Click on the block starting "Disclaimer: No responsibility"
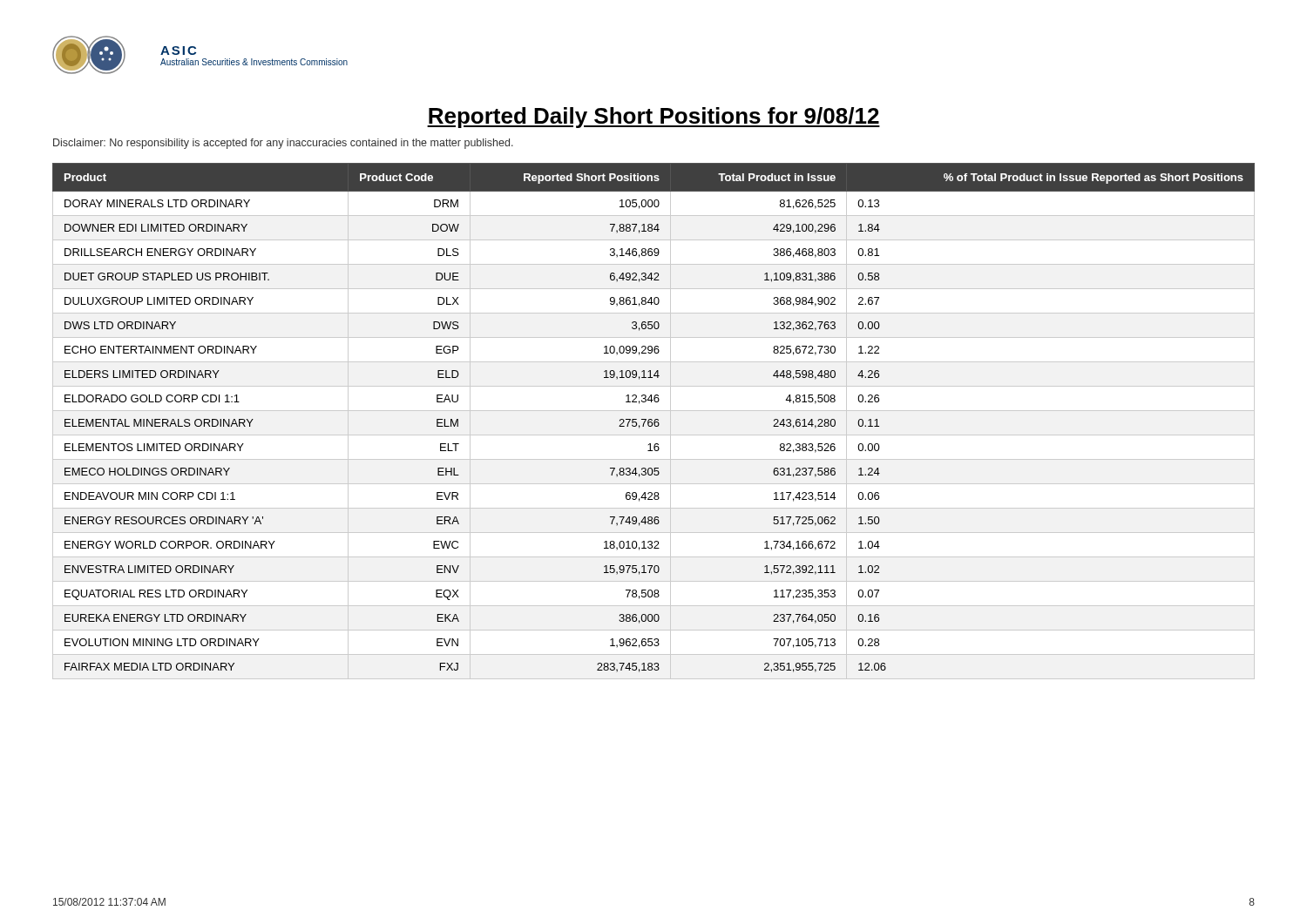 (283, 143)
